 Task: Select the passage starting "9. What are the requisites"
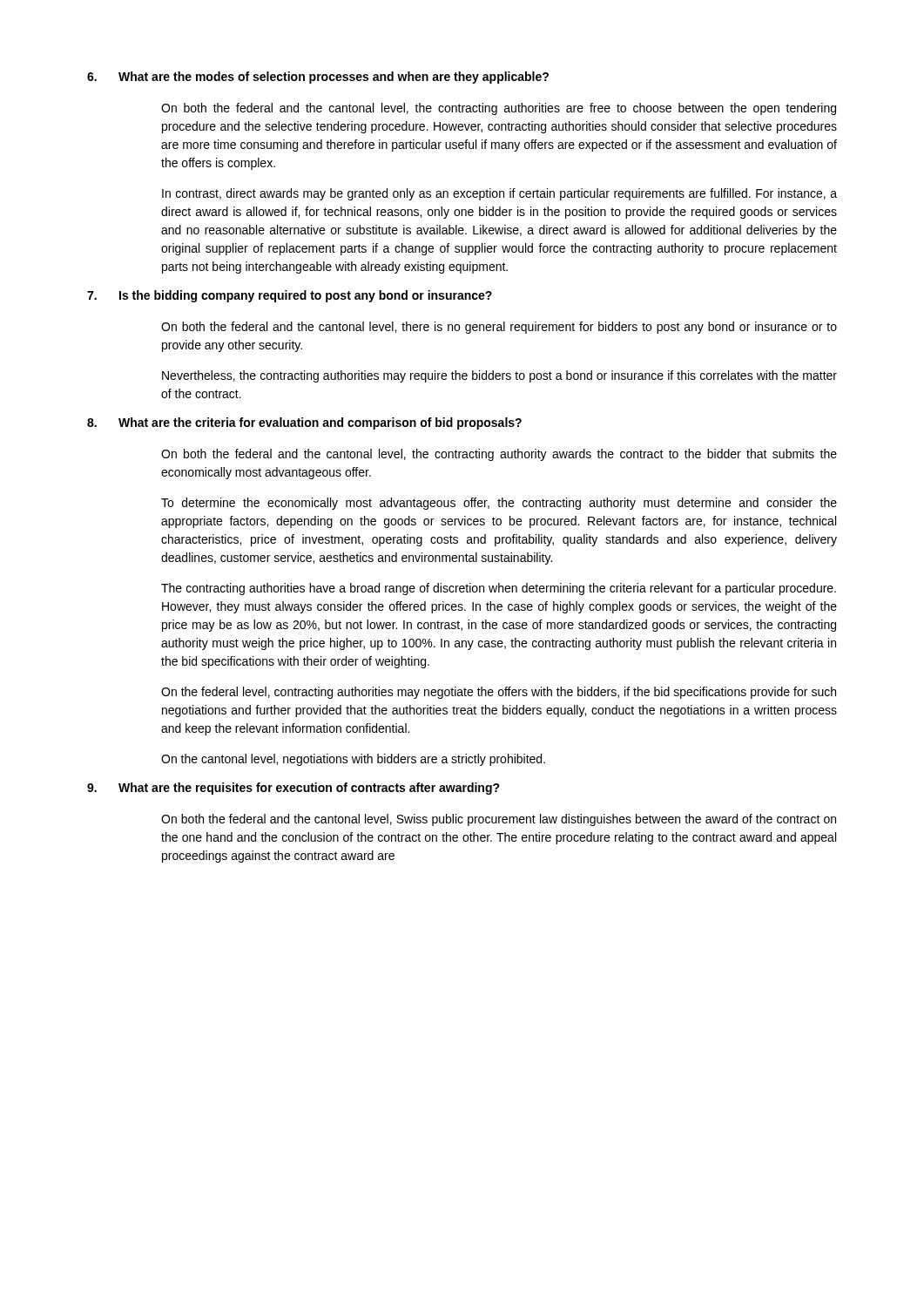294,788
